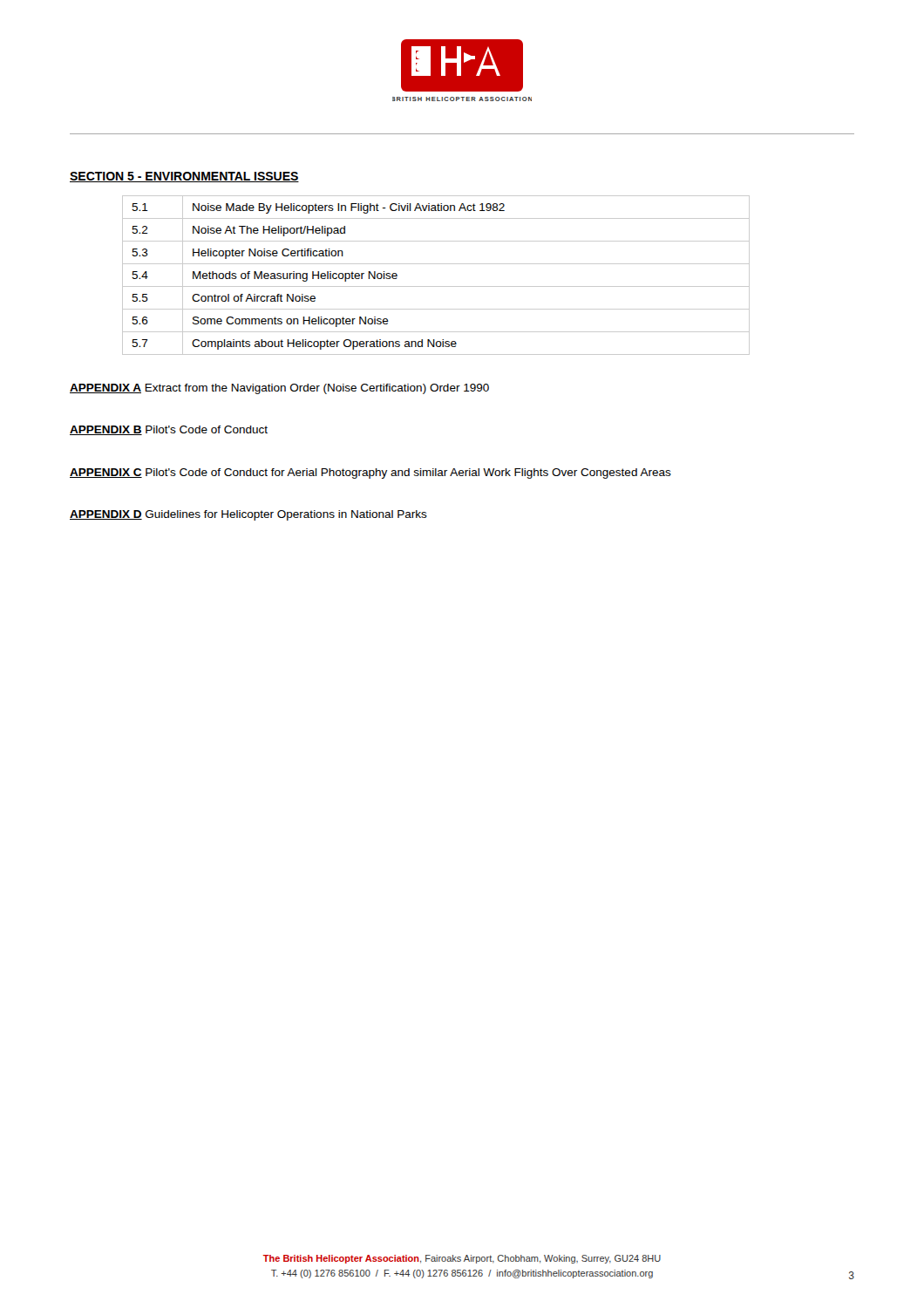
Task: Find the element starting "APPENDIX D Guidelines for Helicopter Operations"
Action: [x=248, y=514]
